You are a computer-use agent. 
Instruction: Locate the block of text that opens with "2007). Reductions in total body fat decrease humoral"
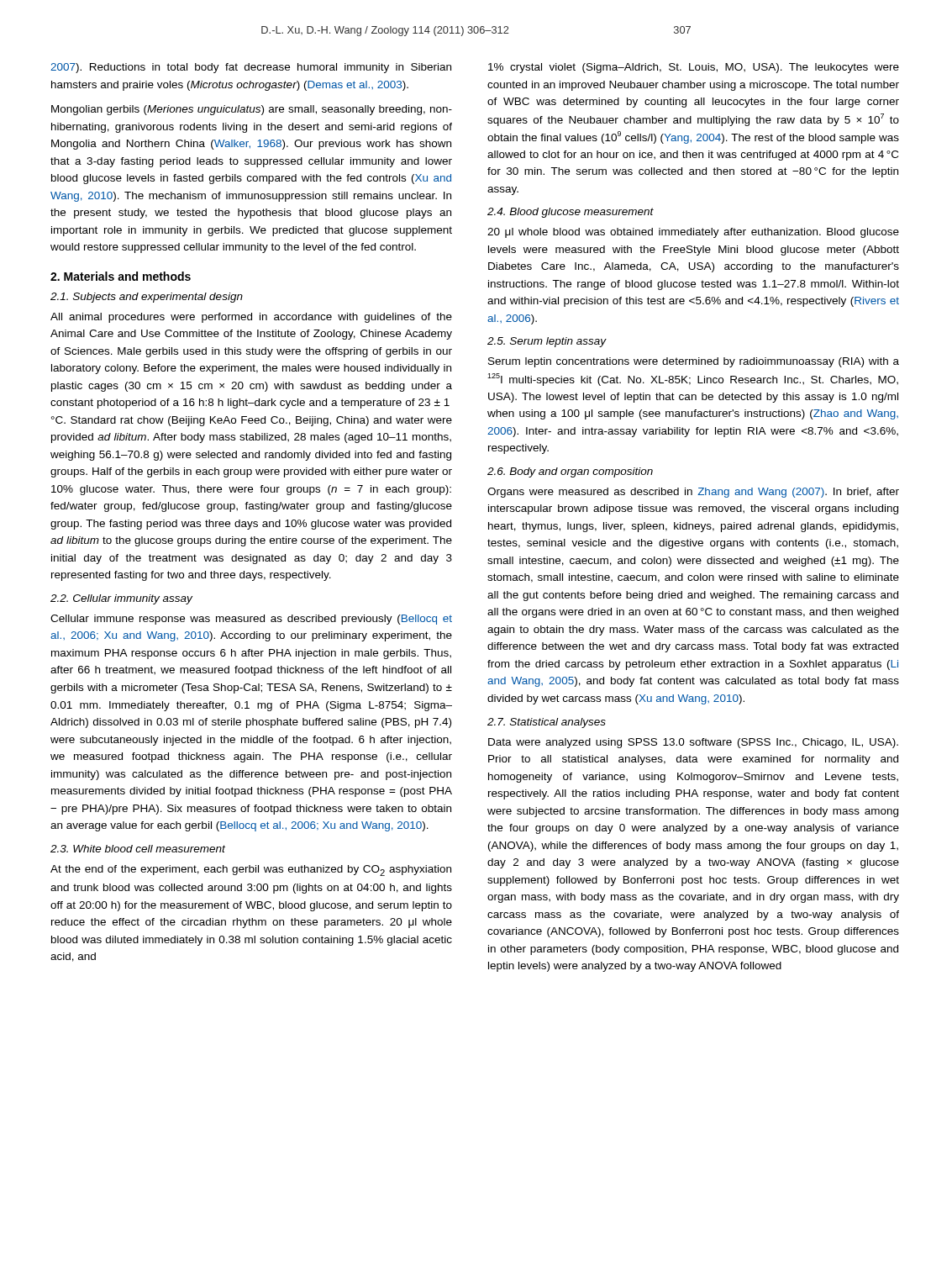[251, 157]
